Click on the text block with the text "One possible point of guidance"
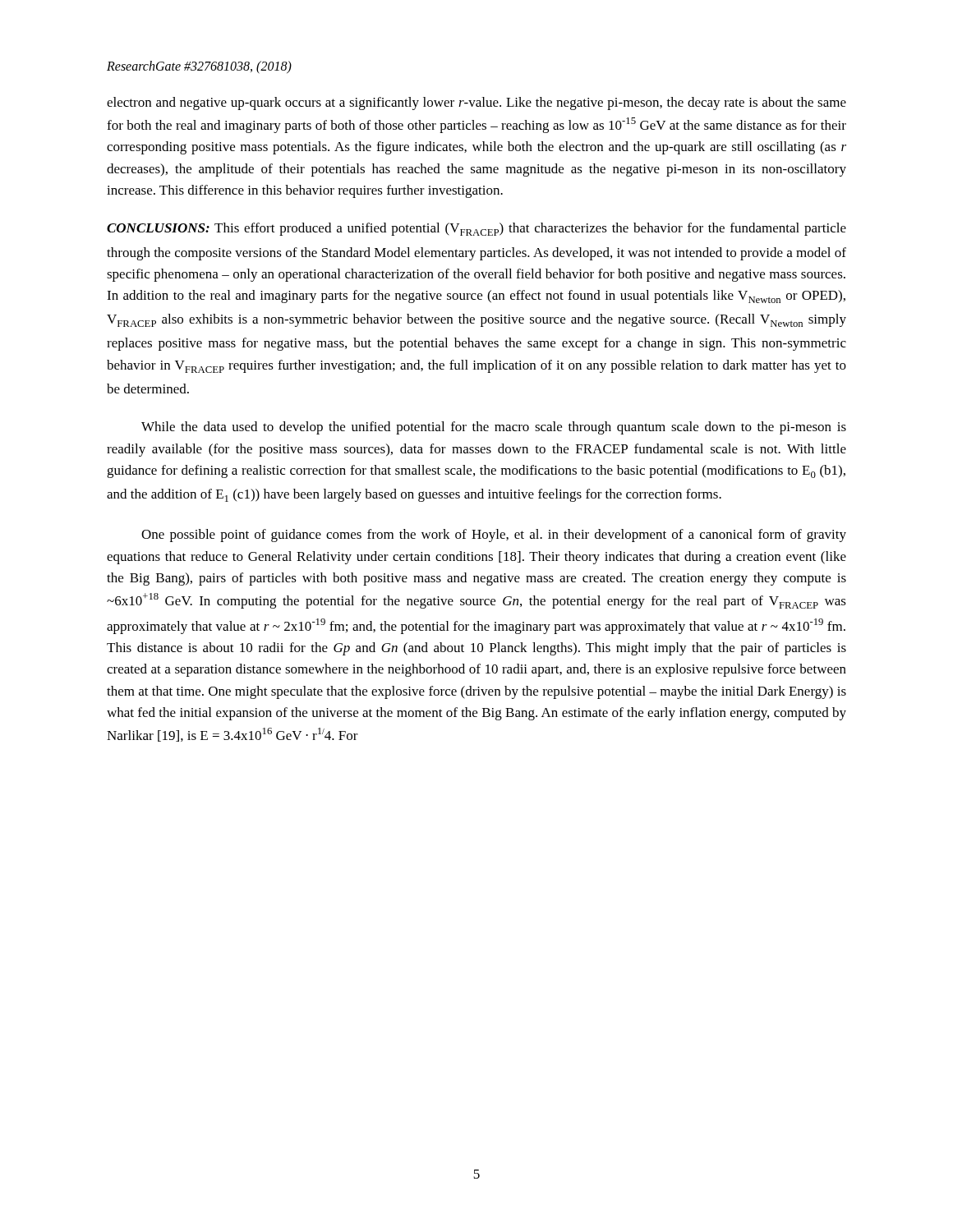 click(x=476, y=636)
